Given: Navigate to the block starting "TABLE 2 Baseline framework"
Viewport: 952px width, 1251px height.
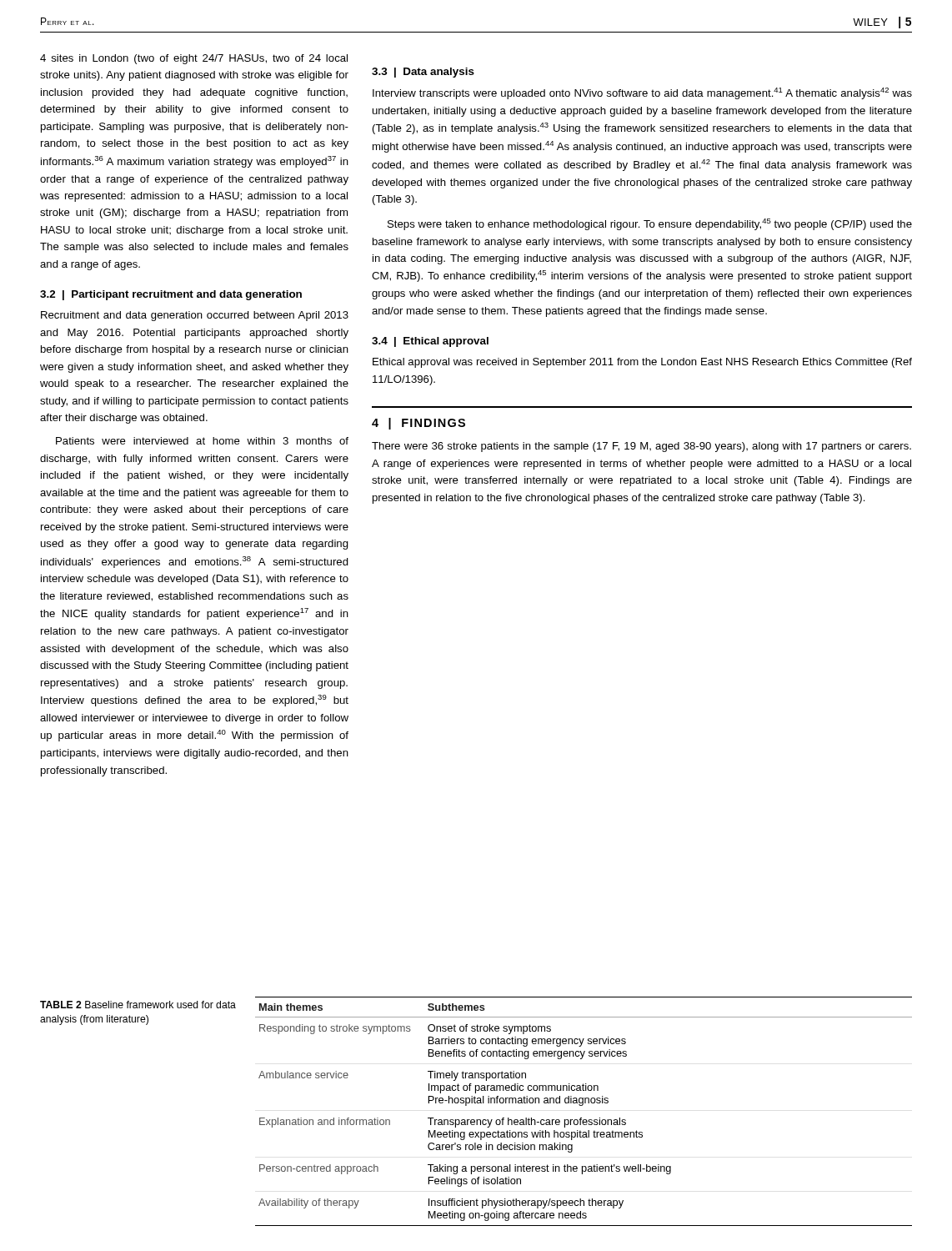Looking at the screenshot, I should coord(138,1012).
